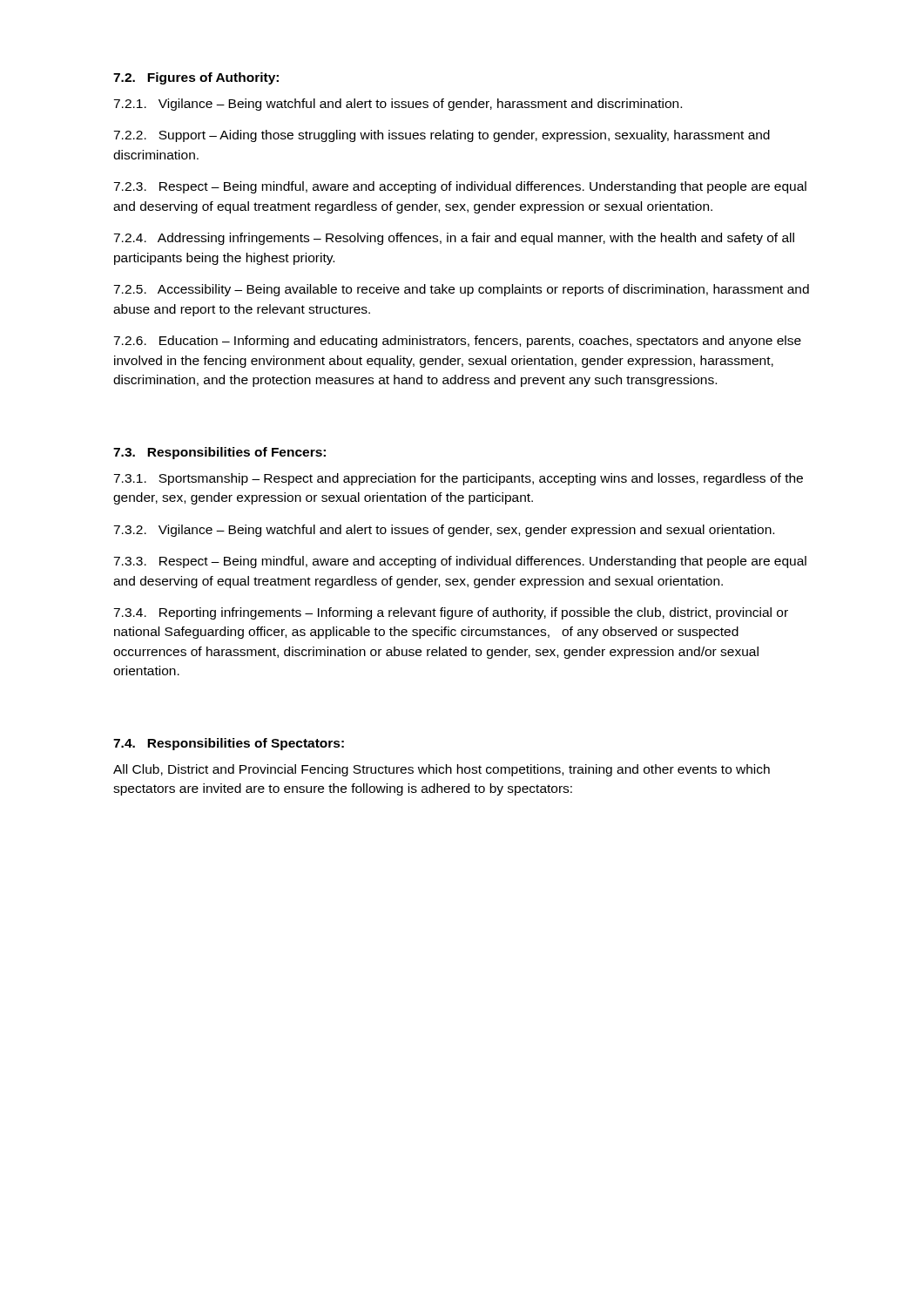Click the passage that begins "2.4. Addressing infringements"

pyautogui.click(x=454, y=247)
